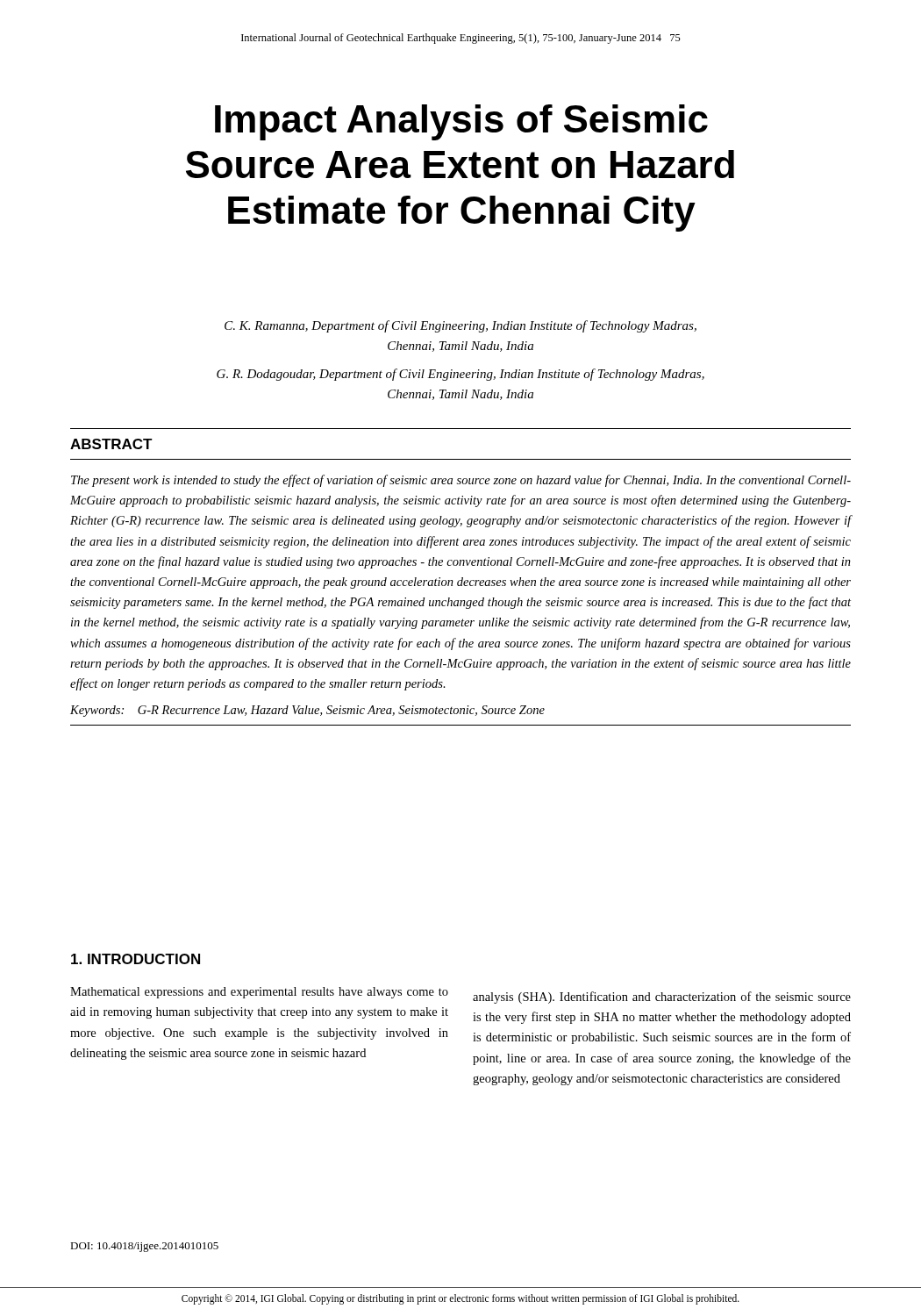Image resolution: width=921 pixels, height=1316 pixels.
Task: Select the text starting "DOI: 10.4018/ijgee.2014010105"
Action: click(x=144, y=1245)
